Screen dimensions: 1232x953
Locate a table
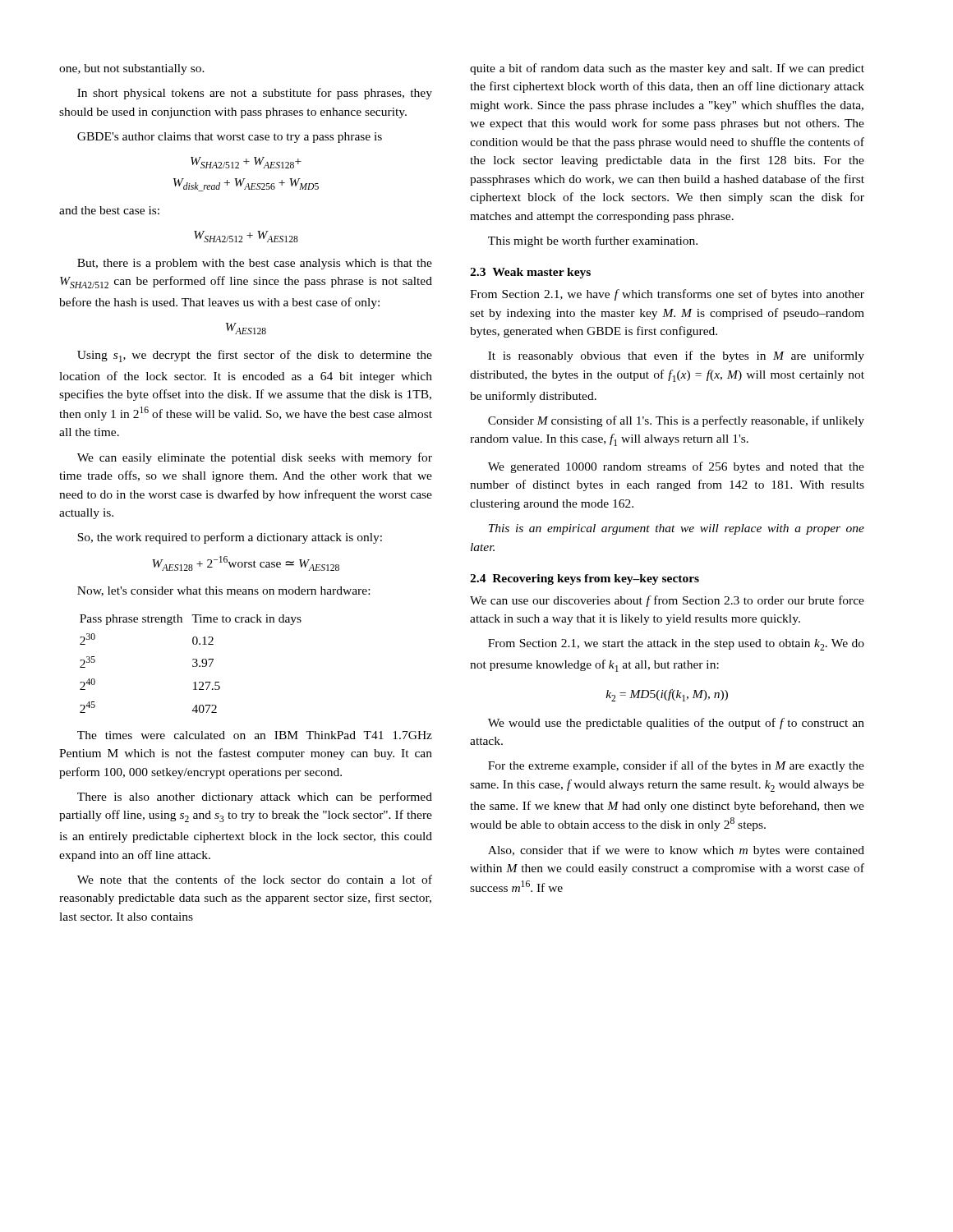click(x=255, y=664)
